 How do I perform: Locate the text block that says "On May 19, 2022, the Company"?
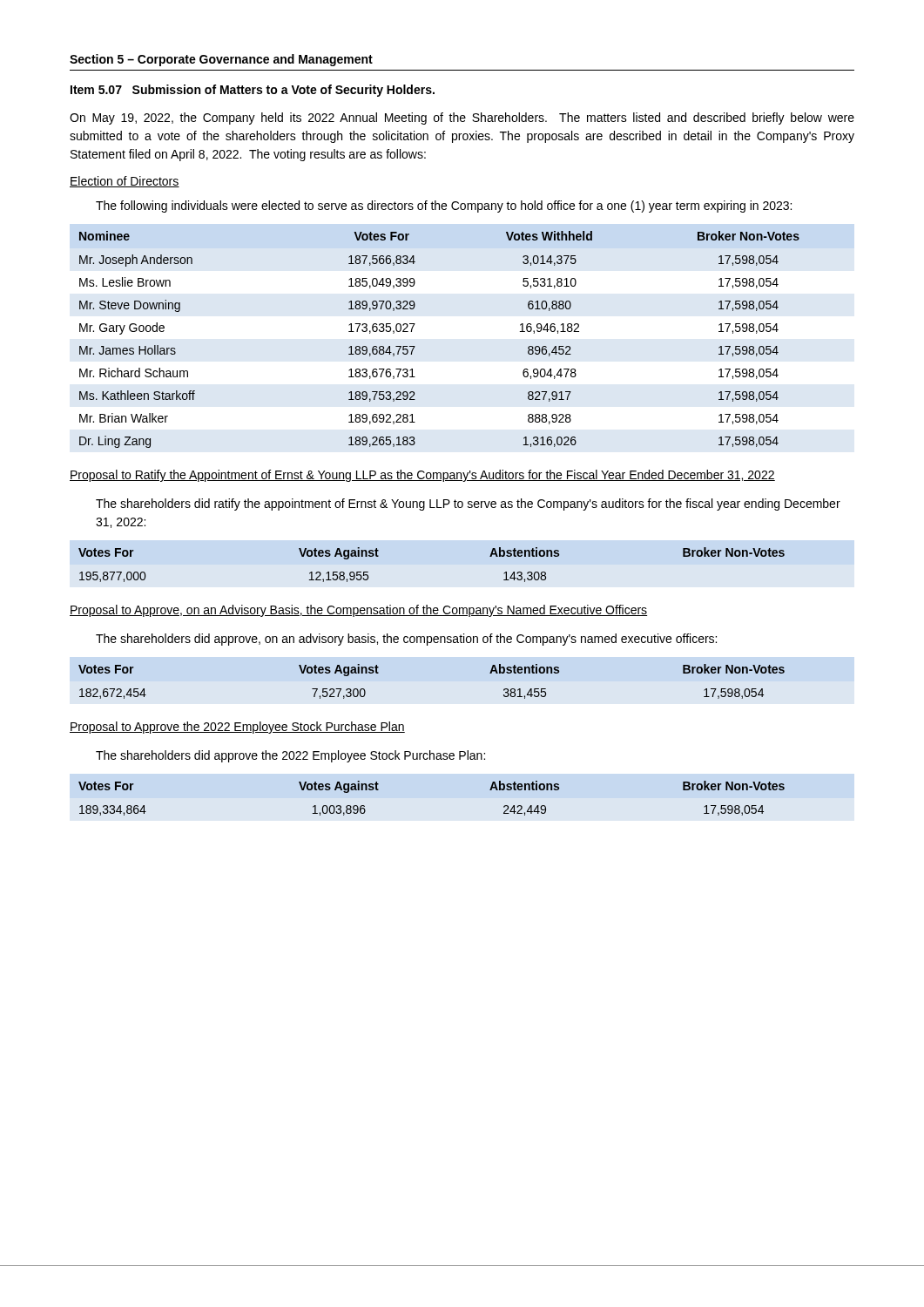[462, 136]
